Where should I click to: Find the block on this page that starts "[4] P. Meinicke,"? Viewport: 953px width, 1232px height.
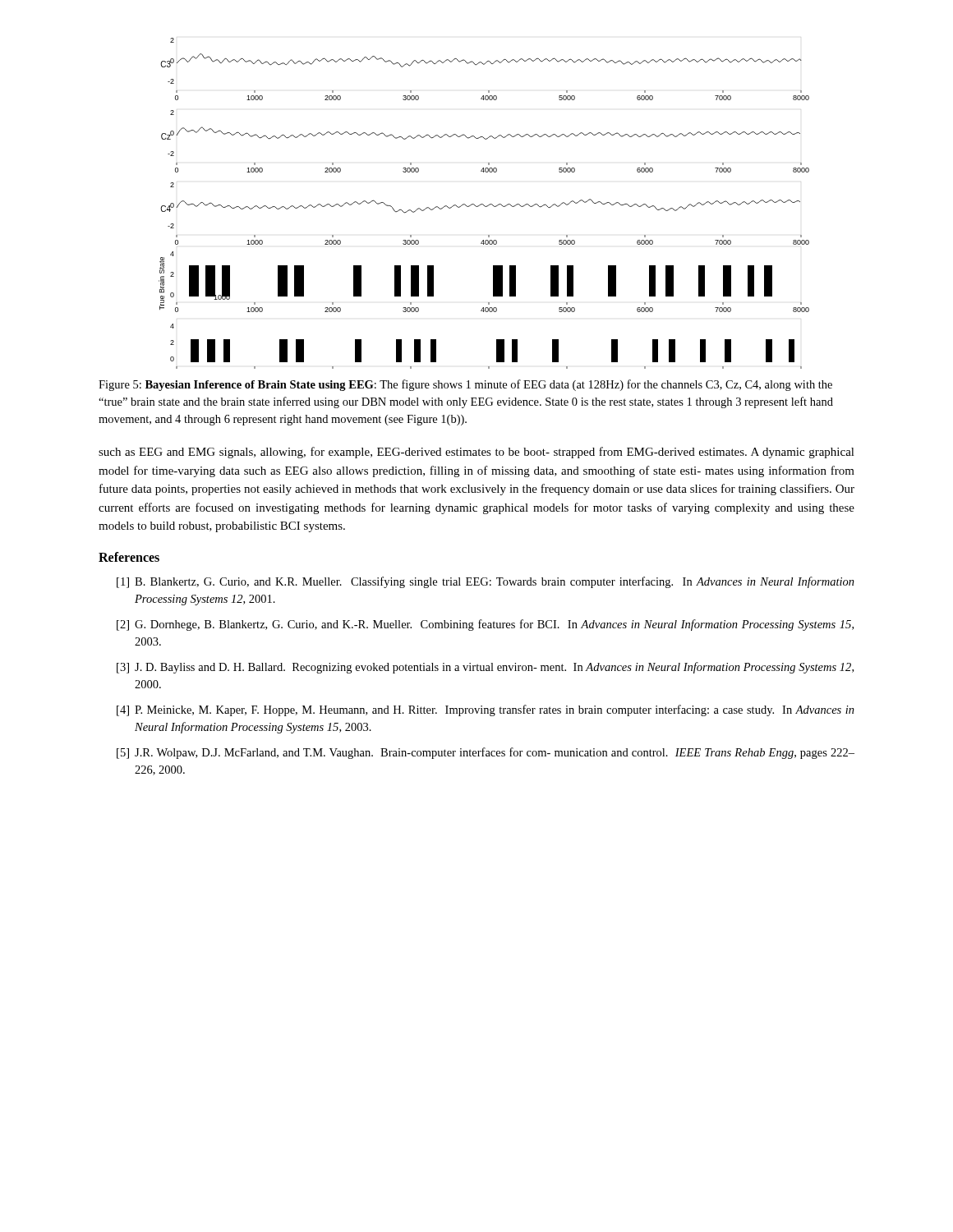pos(476,718)
